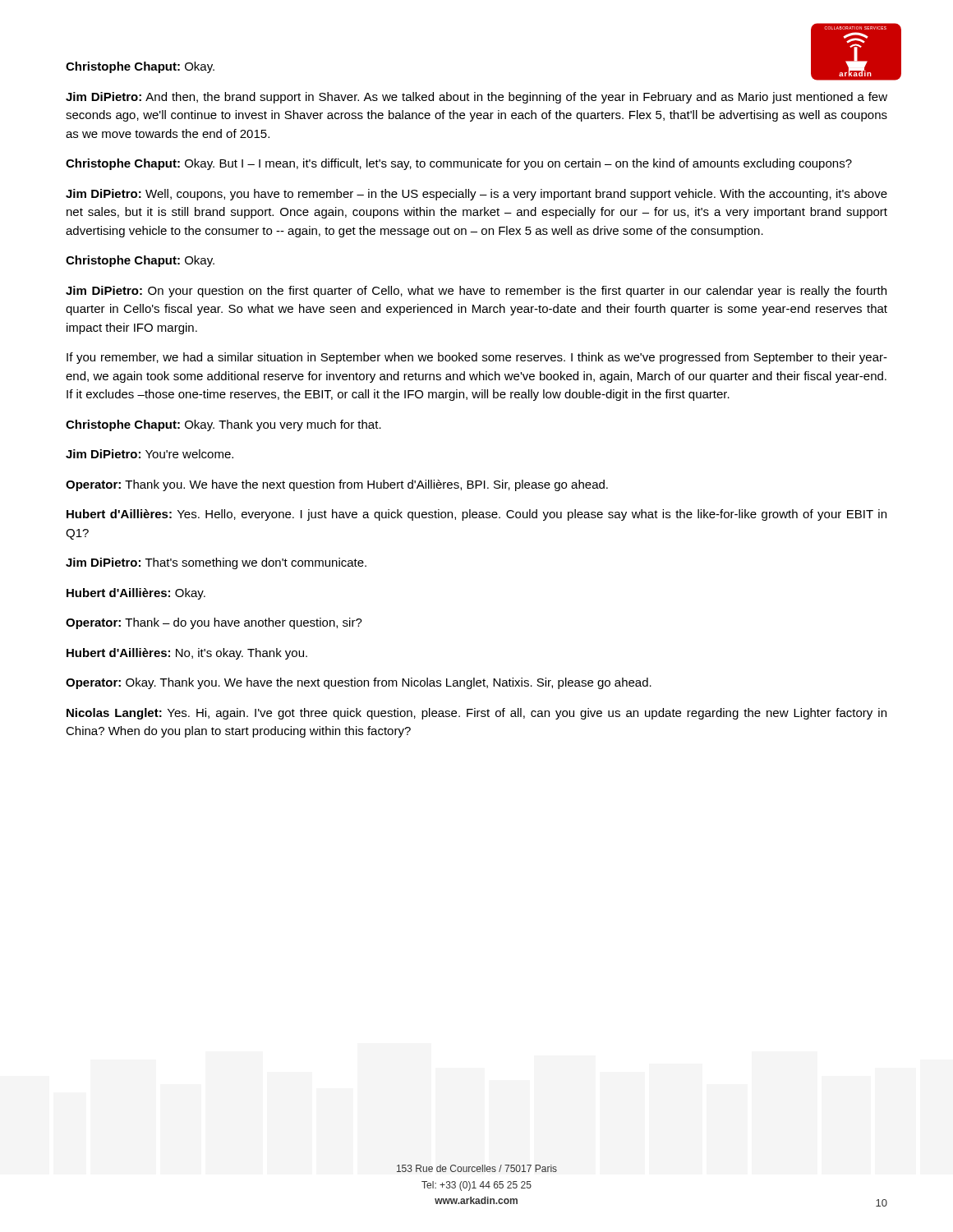The height and width of the screenshot is (1232, 953).
Task: Navigate to the element starting "Hubert d'Aillières: No, it's"
Action: 187,652
